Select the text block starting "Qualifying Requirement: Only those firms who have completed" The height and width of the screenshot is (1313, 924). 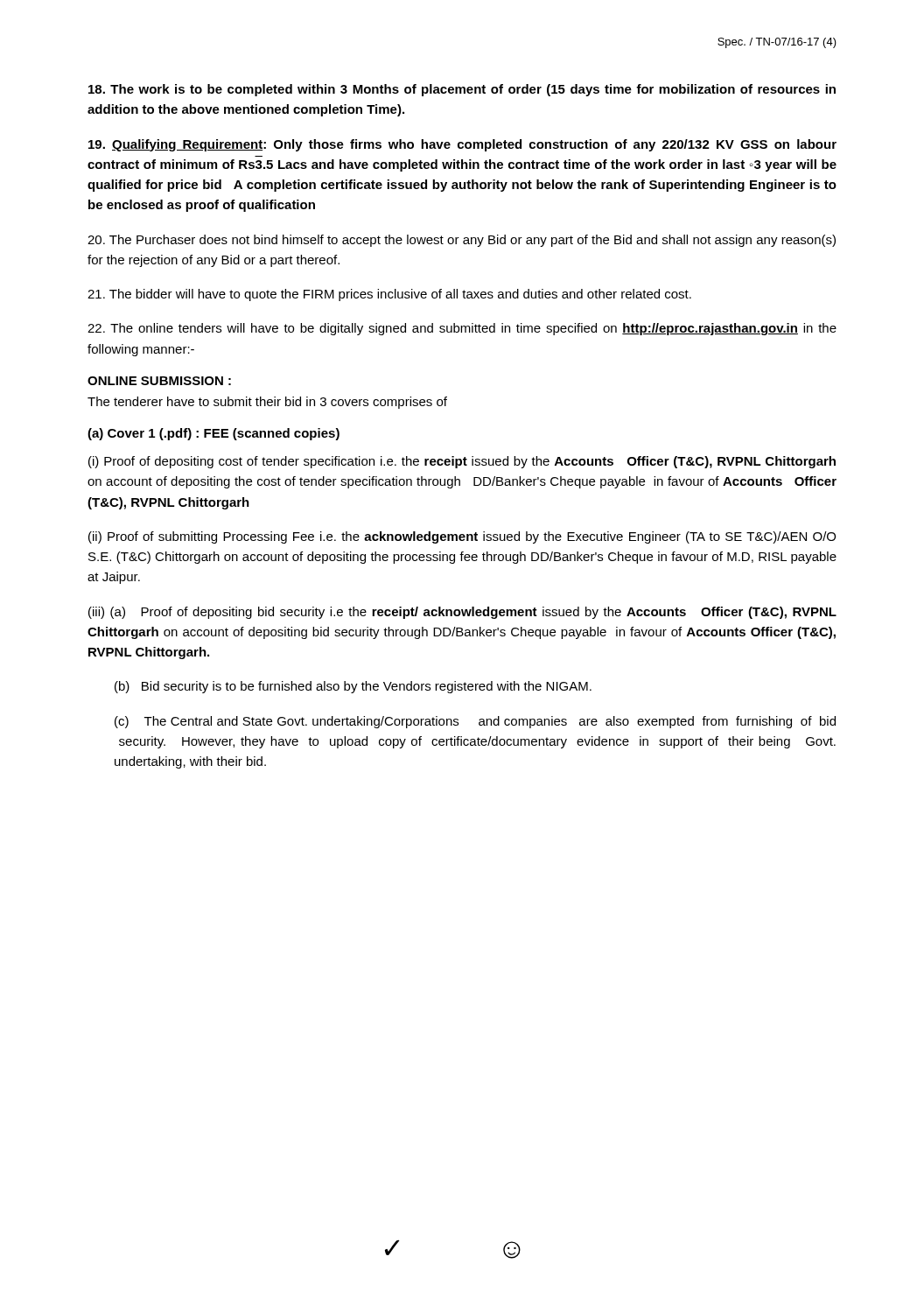462,174
